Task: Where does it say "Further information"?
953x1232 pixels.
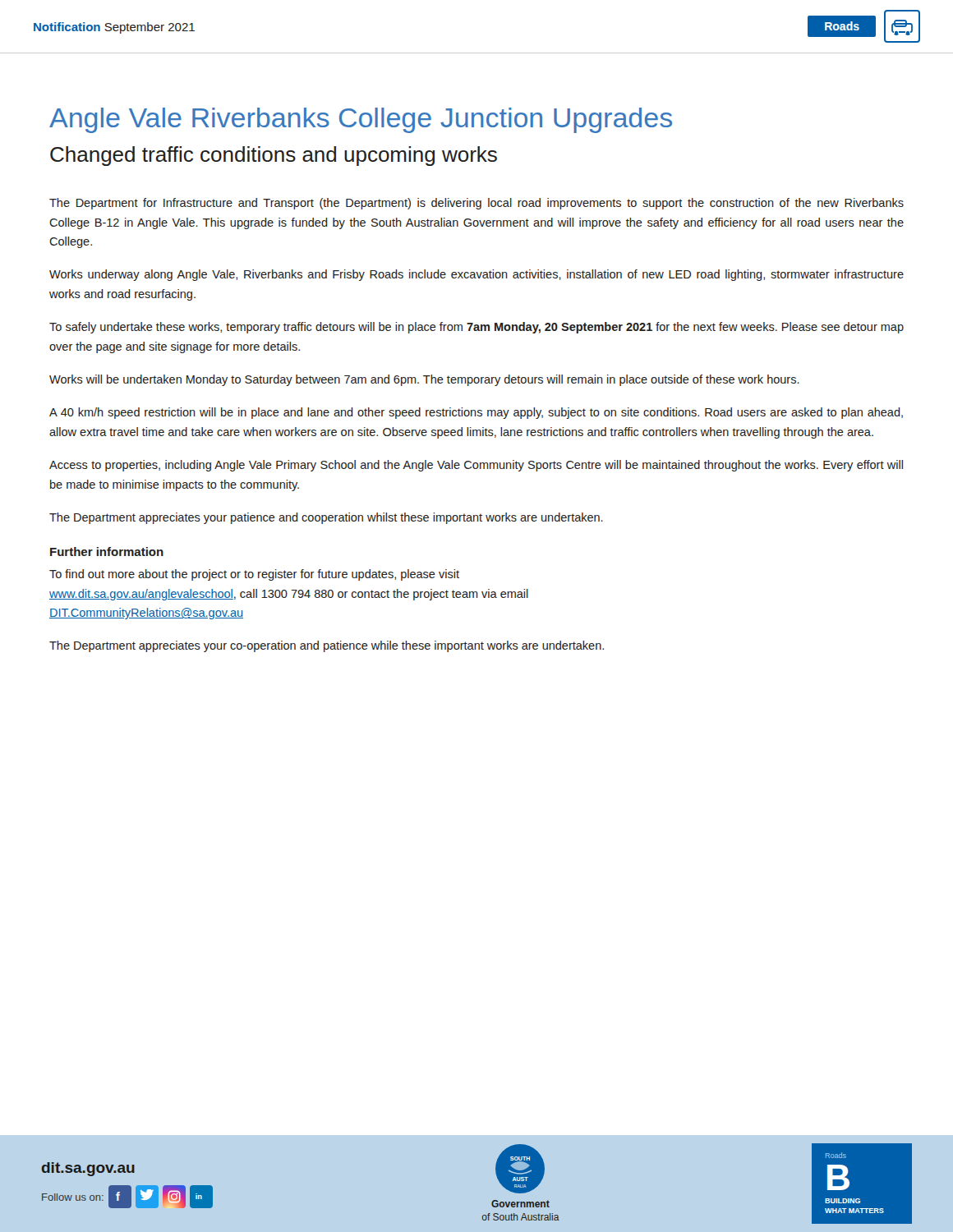Action: [106, 551]
